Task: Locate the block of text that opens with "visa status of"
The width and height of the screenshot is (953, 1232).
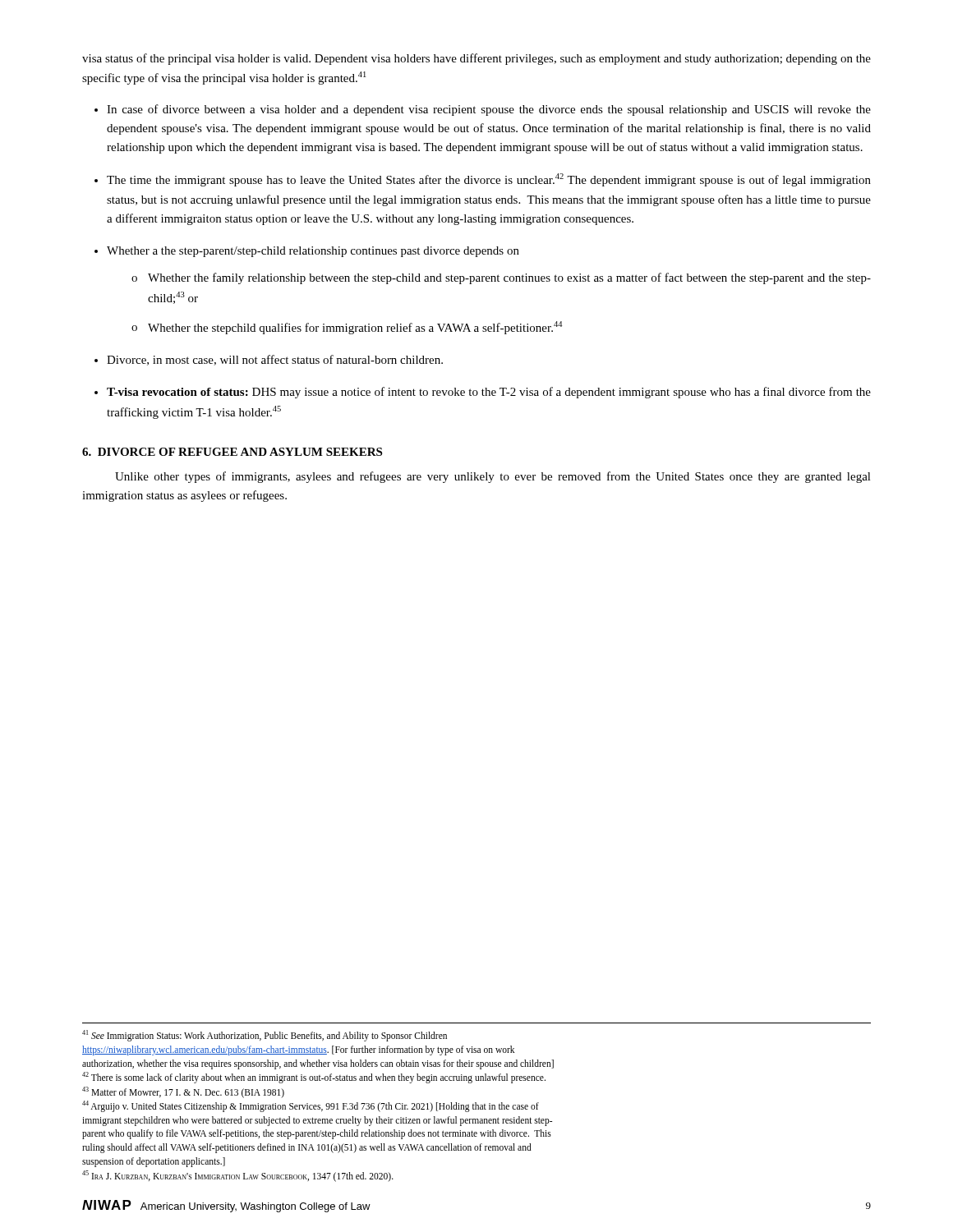Action: (476, 68)
